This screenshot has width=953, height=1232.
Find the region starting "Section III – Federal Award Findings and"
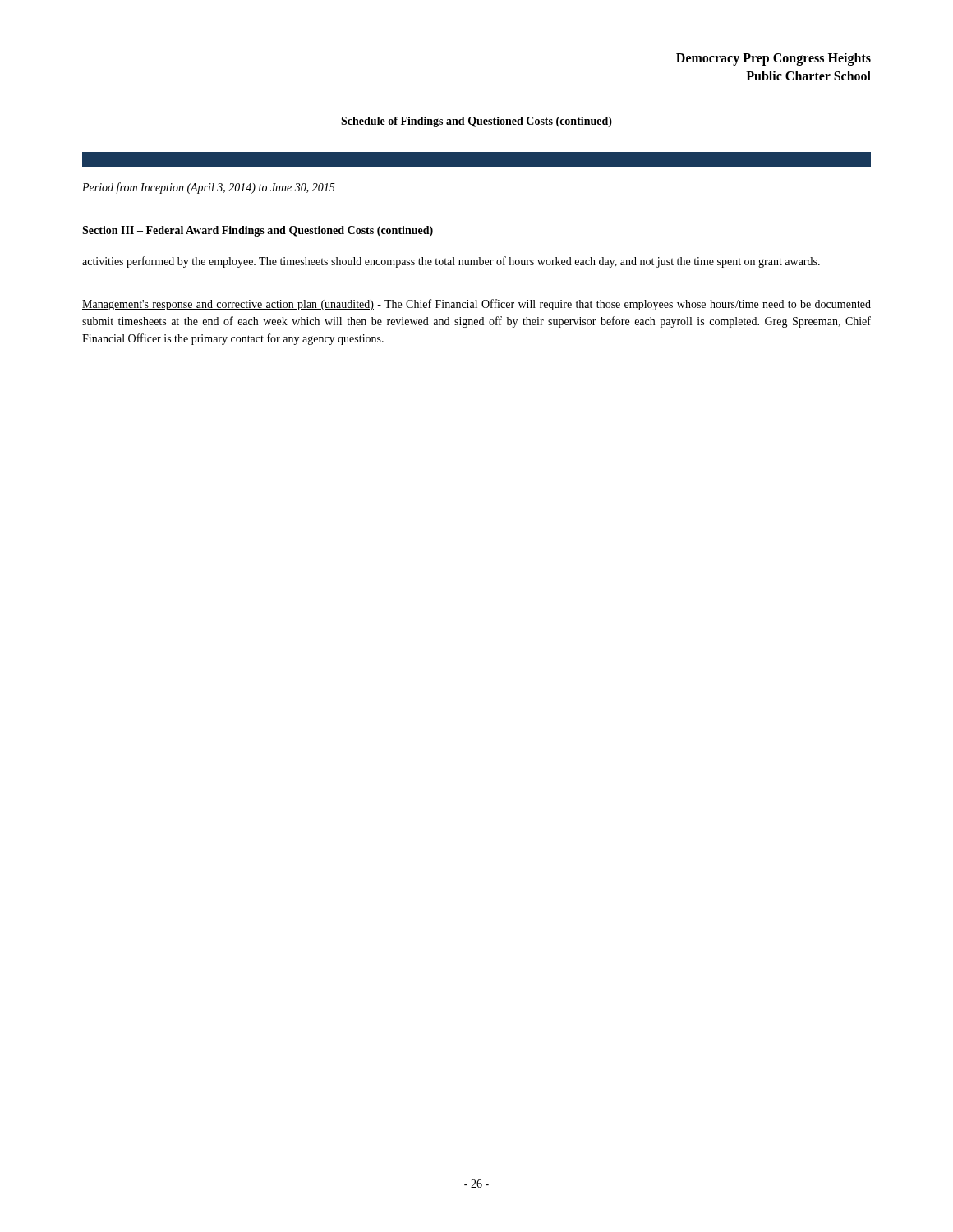click(x=258, y=231)
